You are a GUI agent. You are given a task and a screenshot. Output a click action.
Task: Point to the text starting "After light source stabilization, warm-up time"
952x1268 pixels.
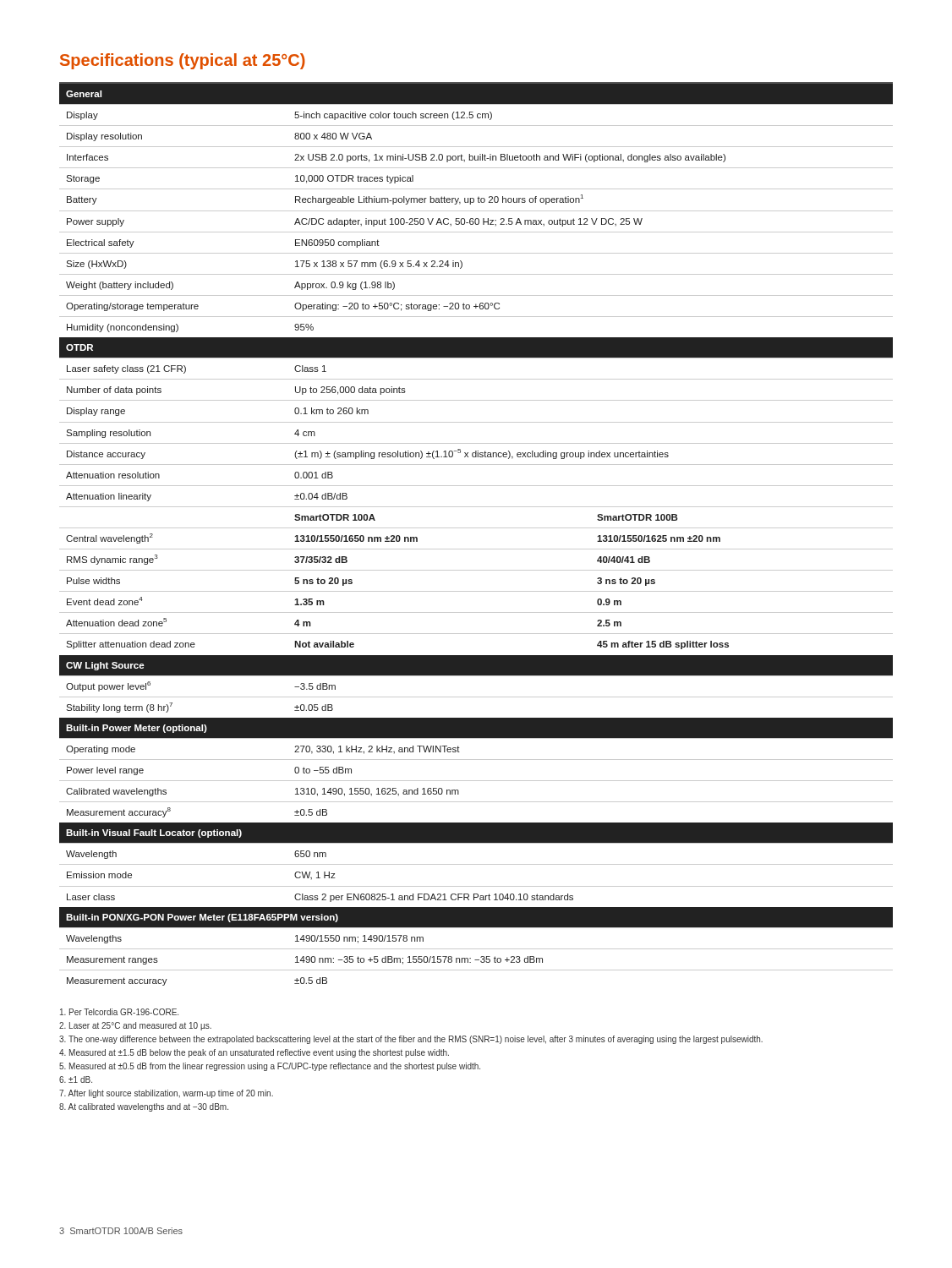click(x=166, y=1094)
